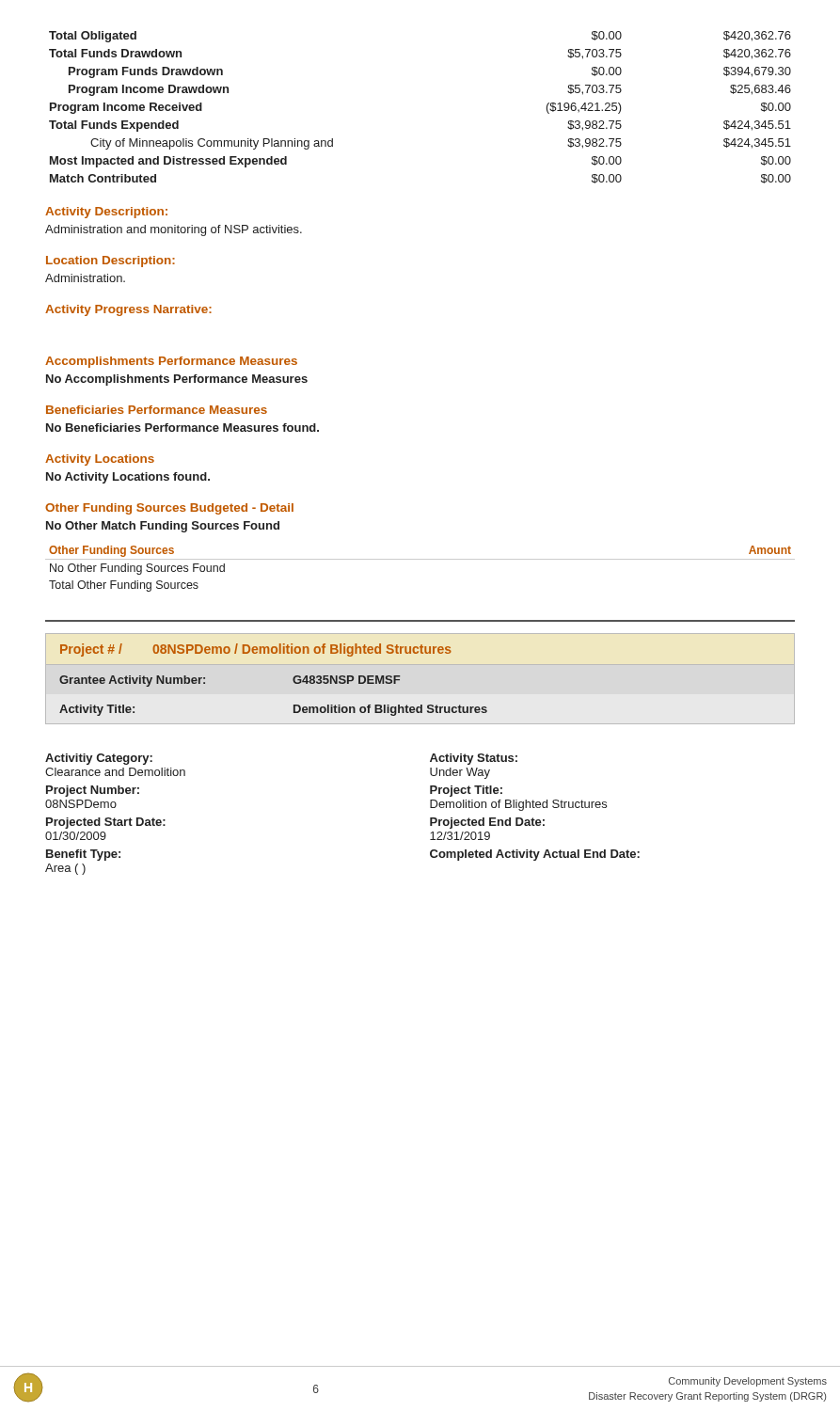Find "Project Title:" on this page

[466, 790]
